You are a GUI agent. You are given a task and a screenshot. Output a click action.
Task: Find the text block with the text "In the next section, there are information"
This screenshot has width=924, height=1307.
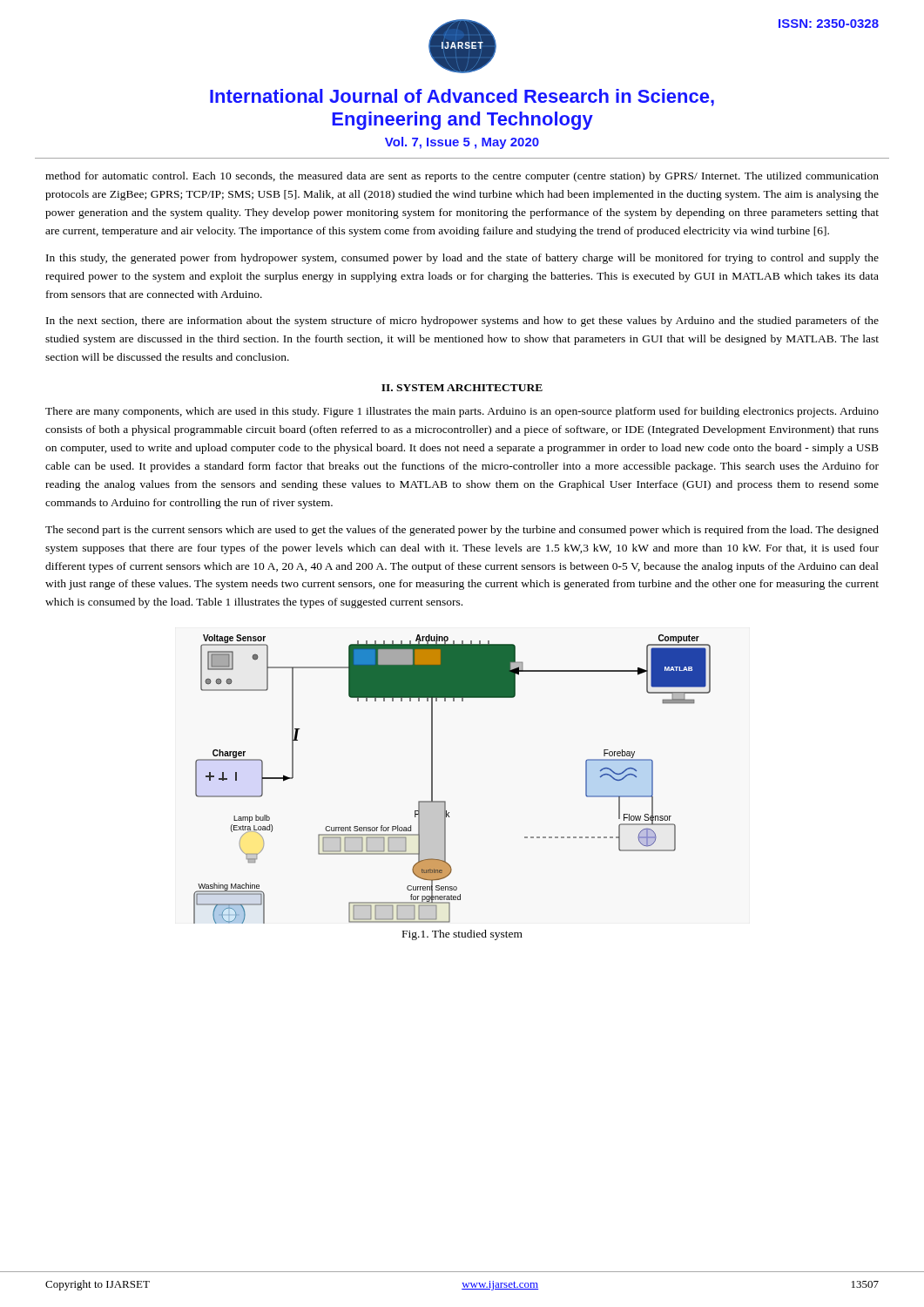[462, 340]
